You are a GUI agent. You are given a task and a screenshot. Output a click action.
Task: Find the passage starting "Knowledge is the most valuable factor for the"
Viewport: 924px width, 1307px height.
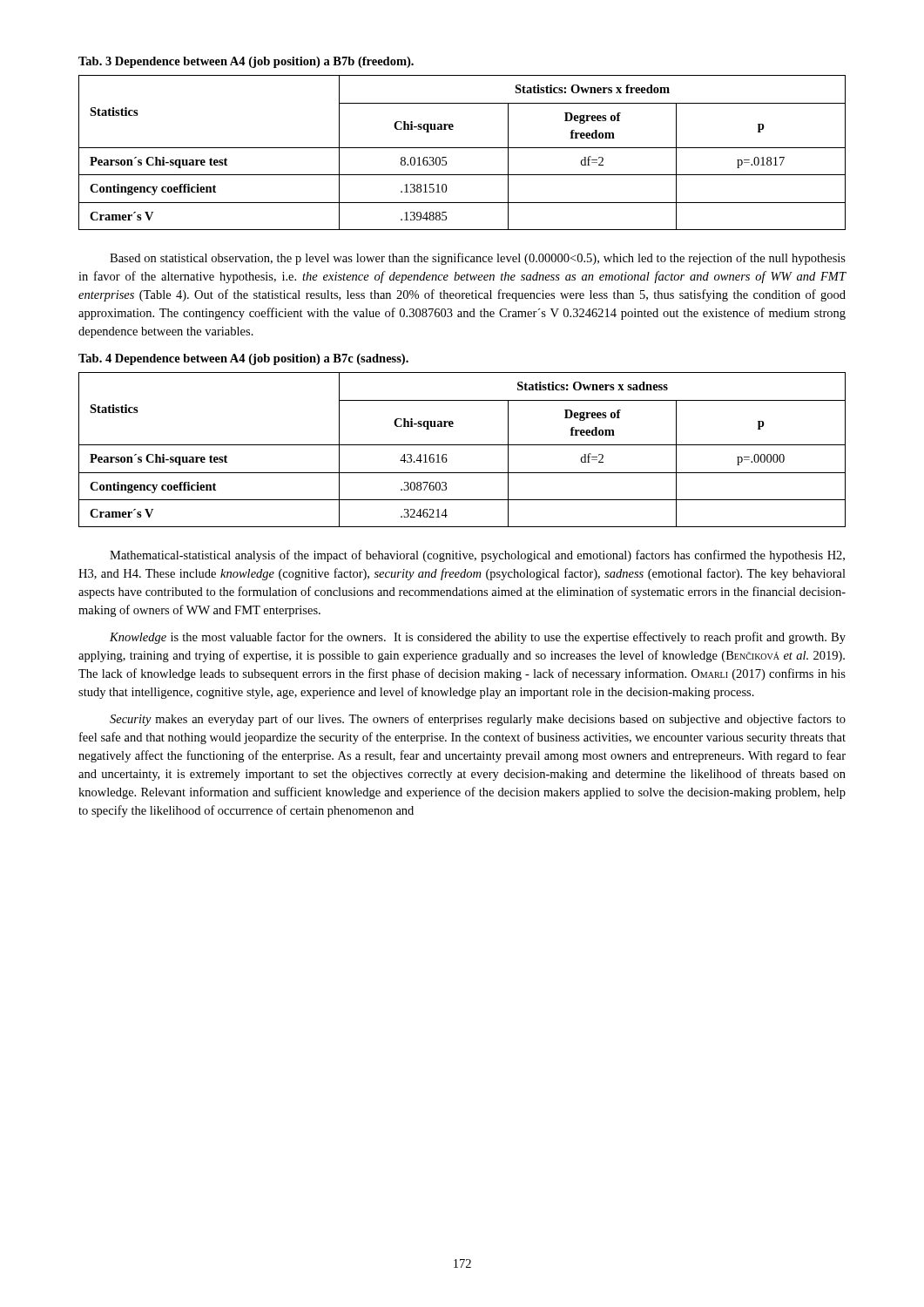tap(462, 665)
